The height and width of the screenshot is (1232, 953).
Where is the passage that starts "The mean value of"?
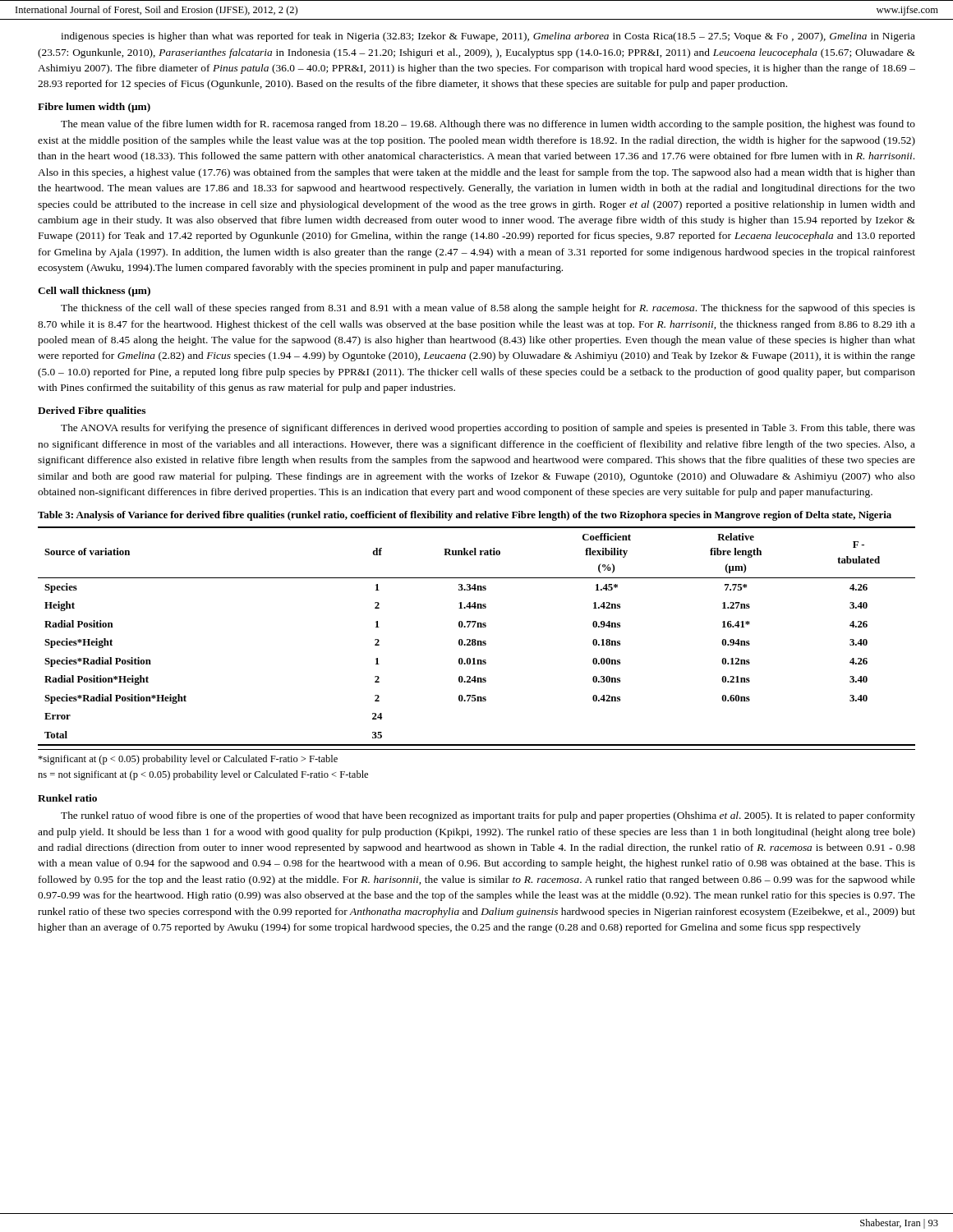(x=476, y=196)
